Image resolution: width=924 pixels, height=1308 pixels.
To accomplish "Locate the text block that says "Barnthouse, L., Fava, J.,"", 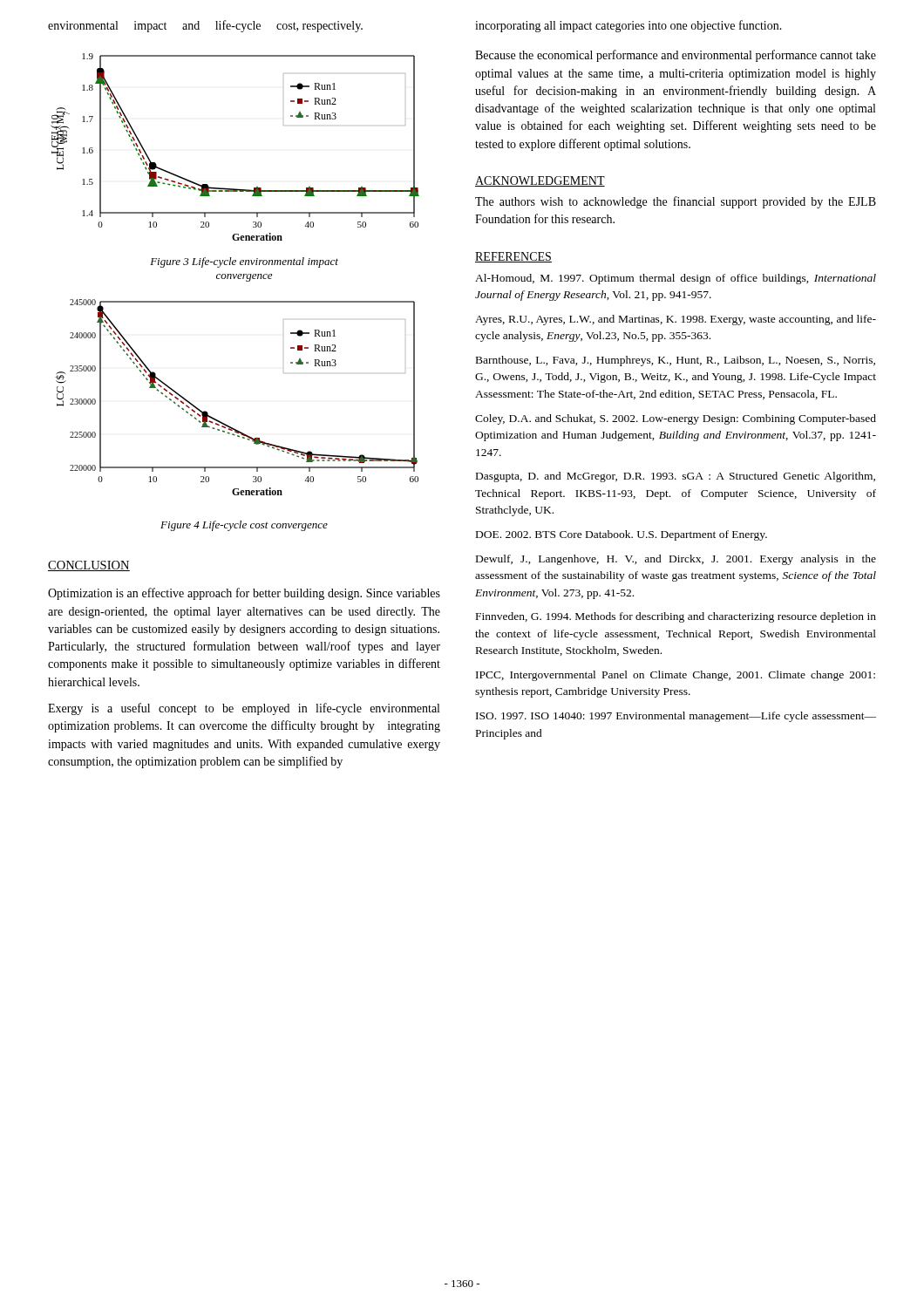I will pos(676,377).
